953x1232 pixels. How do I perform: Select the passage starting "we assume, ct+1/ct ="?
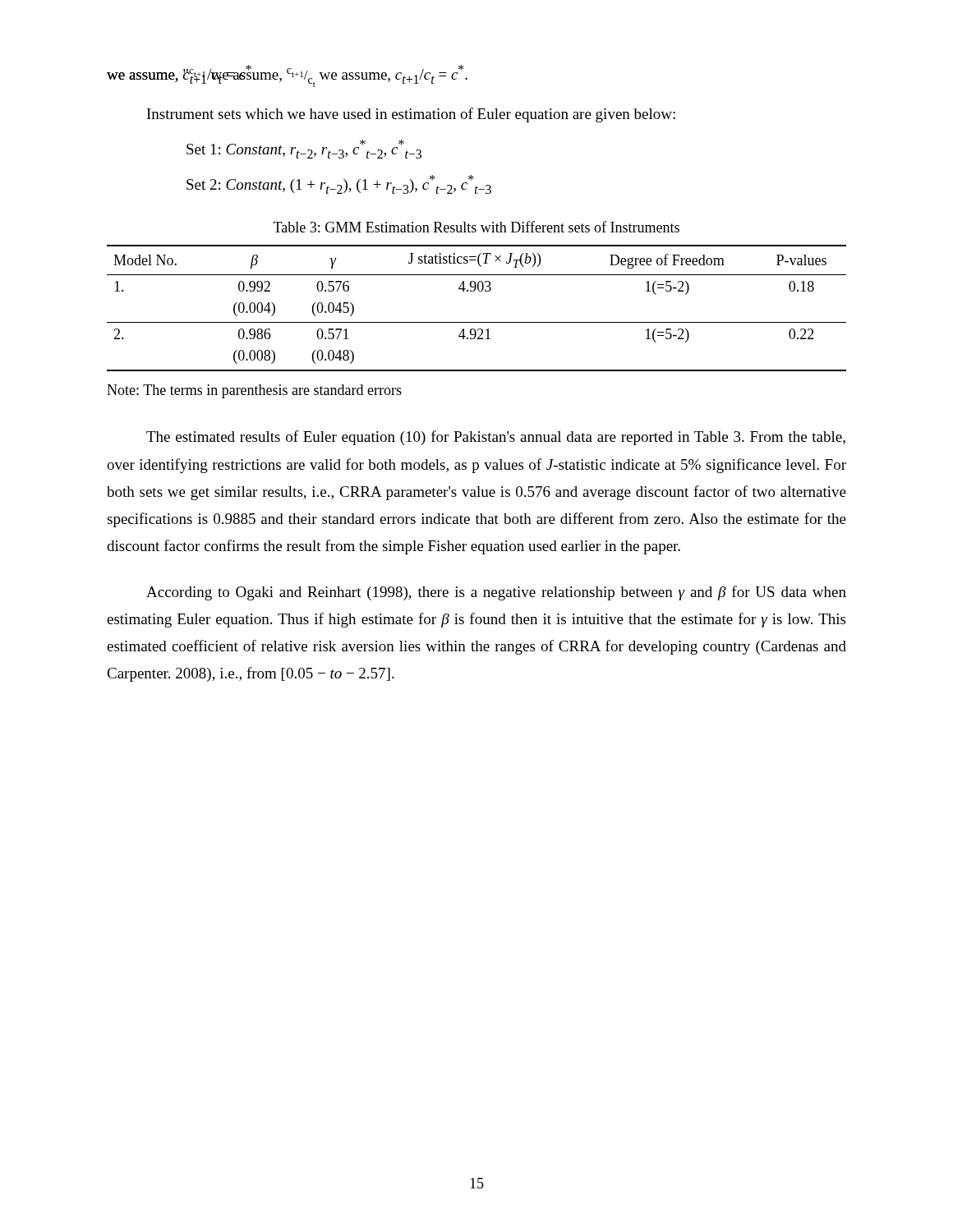(x=181, y=74)
